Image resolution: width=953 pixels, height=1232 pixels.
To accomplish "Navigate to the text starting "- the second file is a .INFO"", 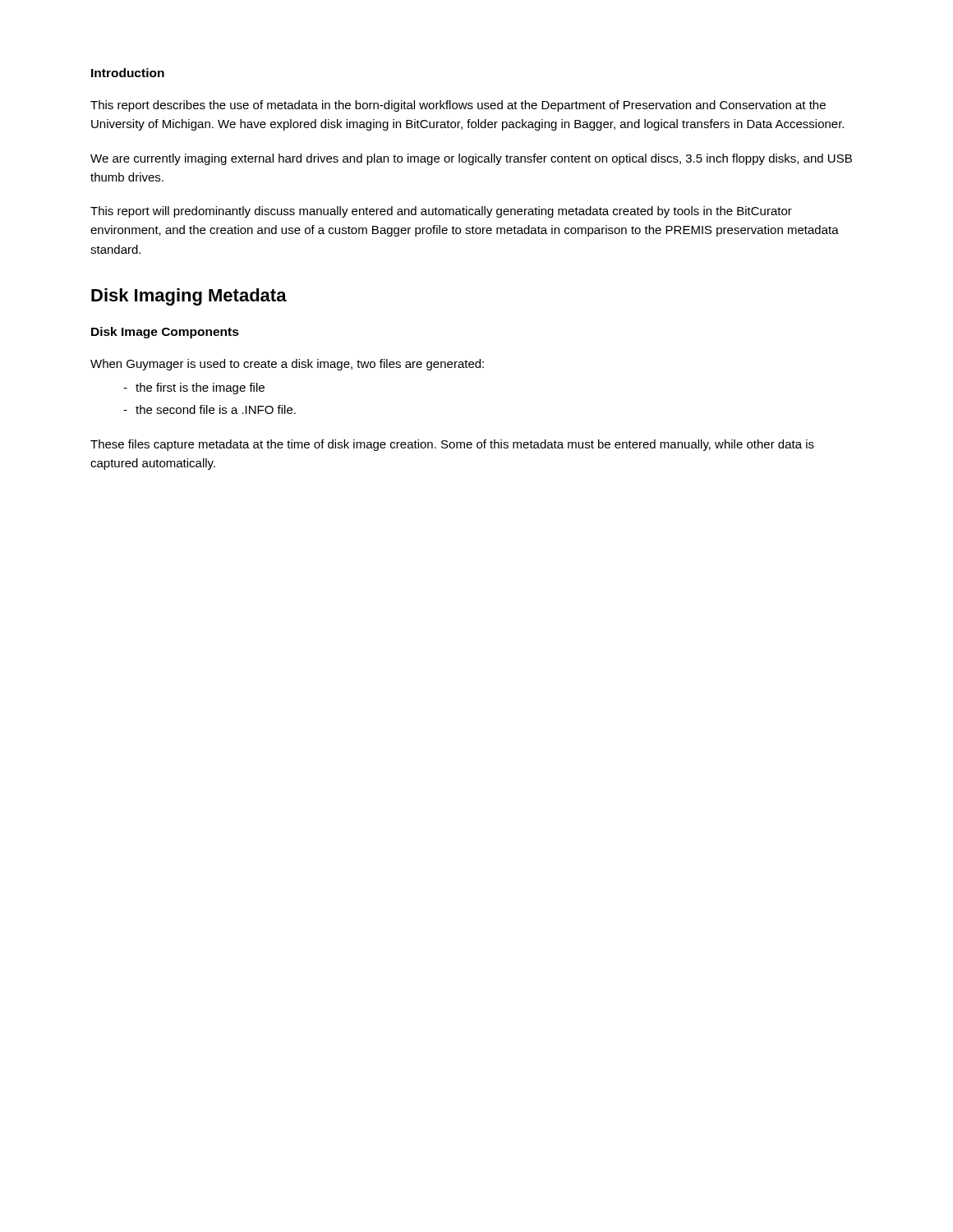I will 210,410.
